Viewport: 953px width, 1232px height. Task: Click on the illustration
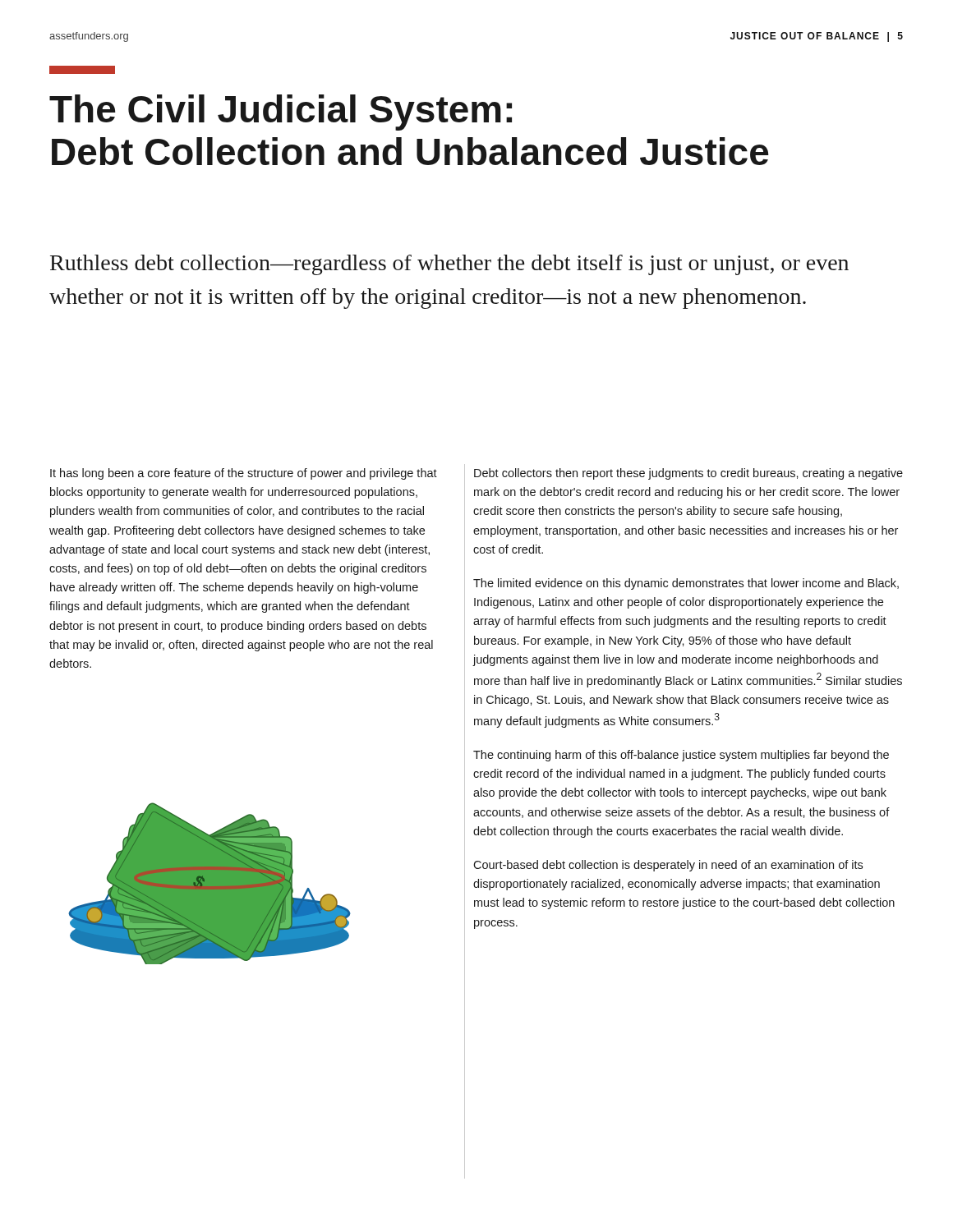pos(205,829)
